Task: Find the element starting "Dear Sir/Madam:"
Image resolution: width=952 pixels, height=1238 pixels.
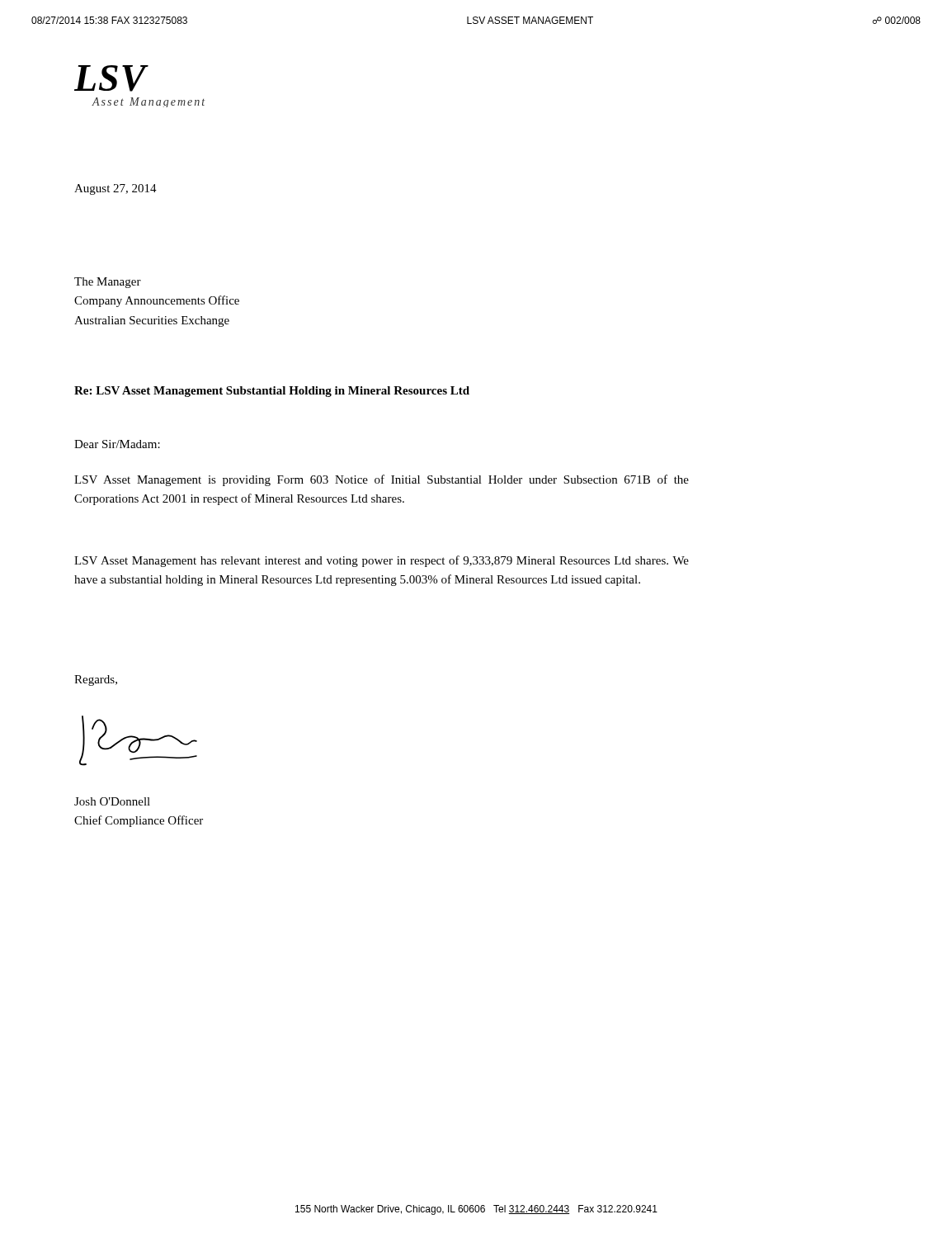Action: 117,444
